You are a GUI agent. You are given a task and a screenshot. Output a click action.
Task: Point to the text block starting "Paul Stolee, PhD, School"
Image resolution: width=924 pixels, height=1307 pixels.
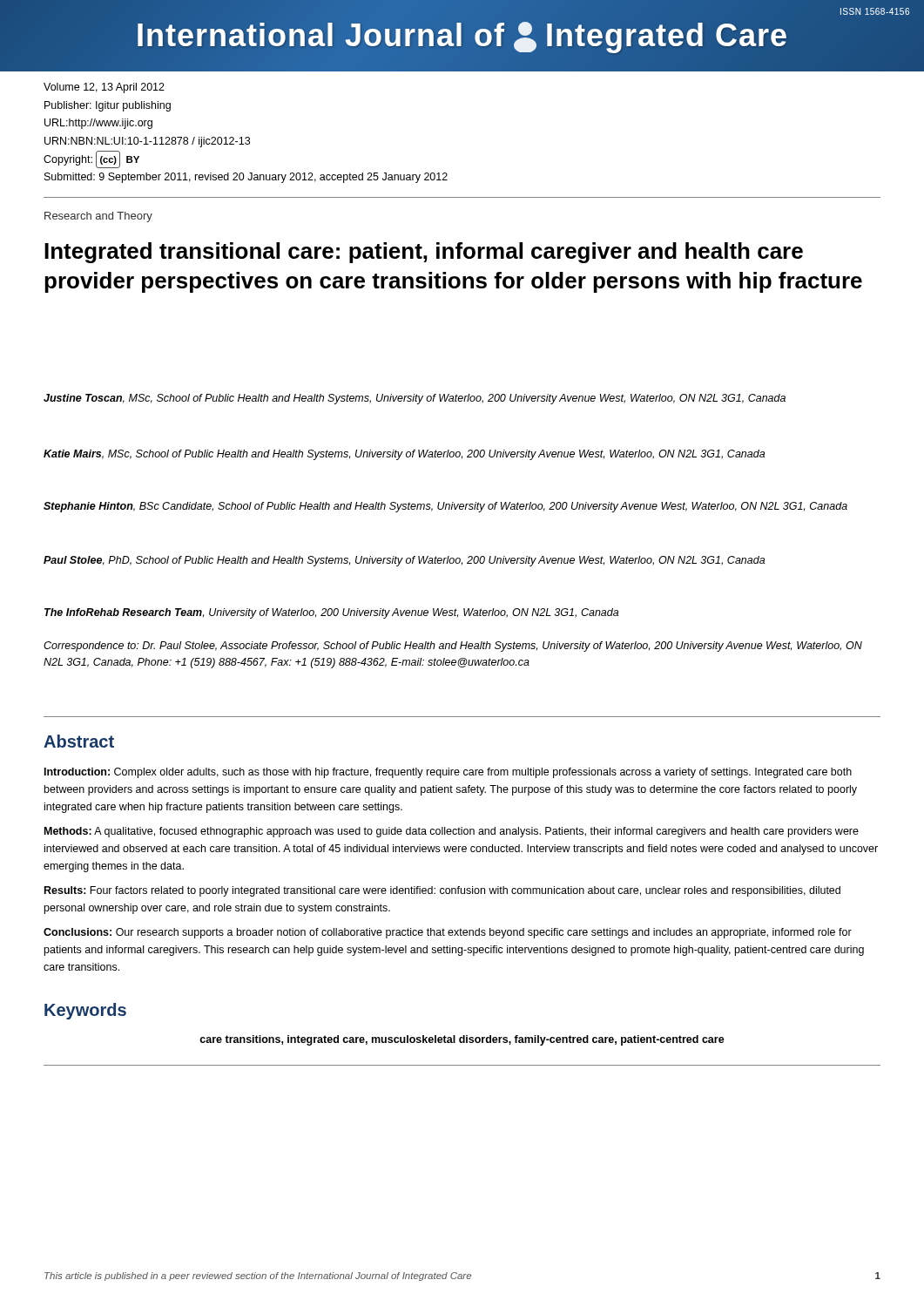point(404,560)
